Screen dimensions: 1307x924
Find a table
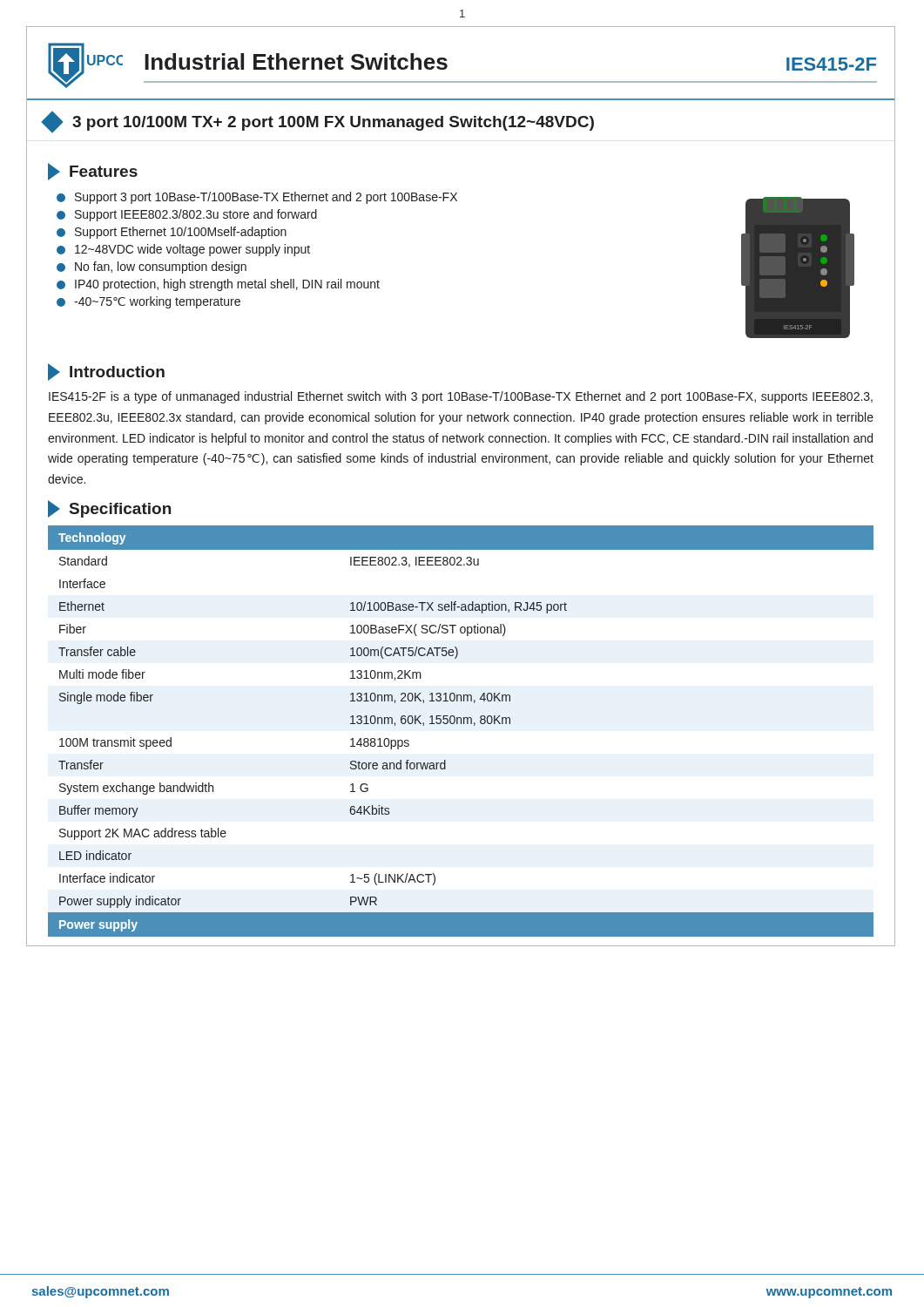pos(461,731)
